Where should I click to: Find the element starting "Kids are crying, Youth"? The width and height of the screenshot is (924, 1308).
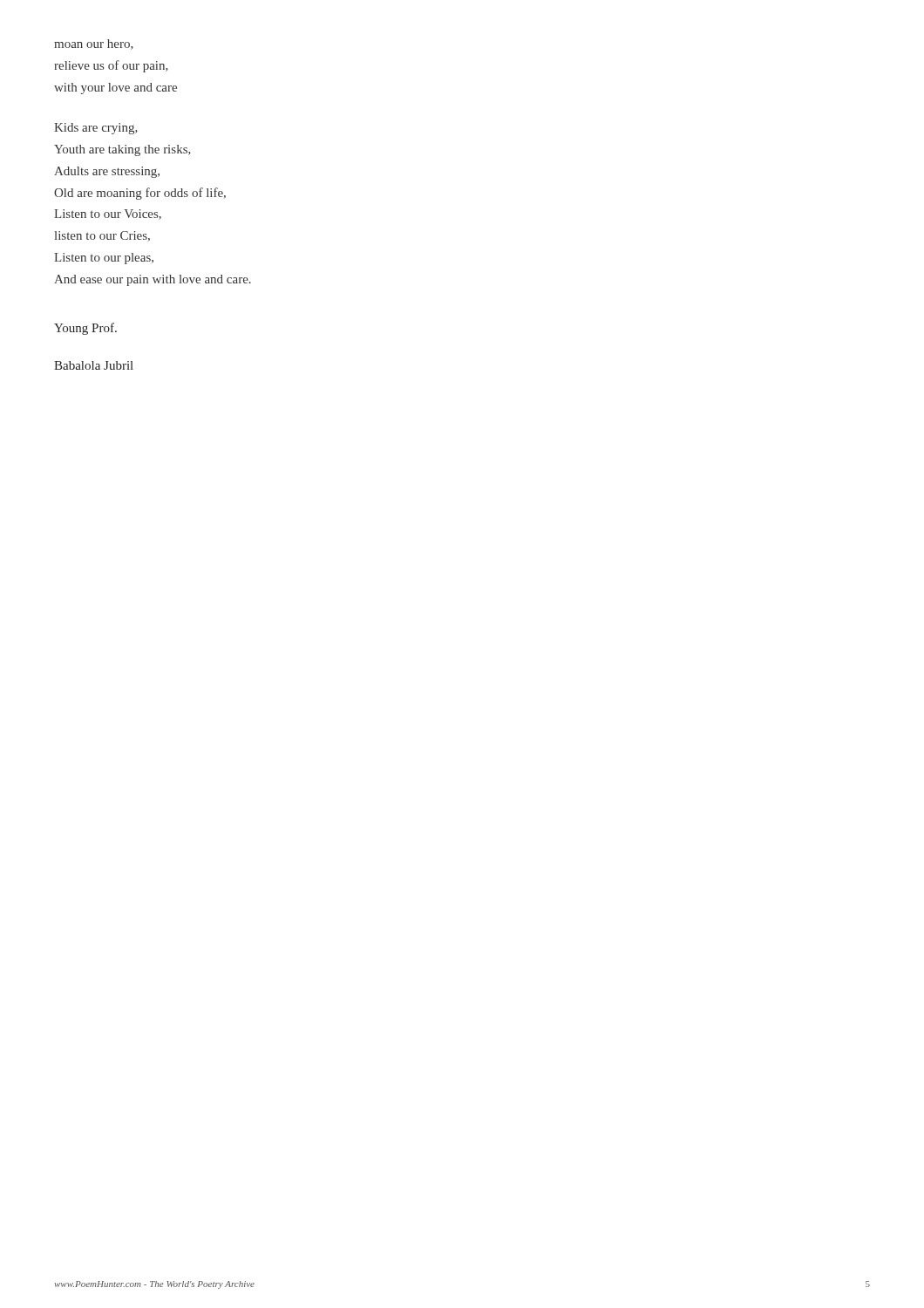(x=96, y=129)
